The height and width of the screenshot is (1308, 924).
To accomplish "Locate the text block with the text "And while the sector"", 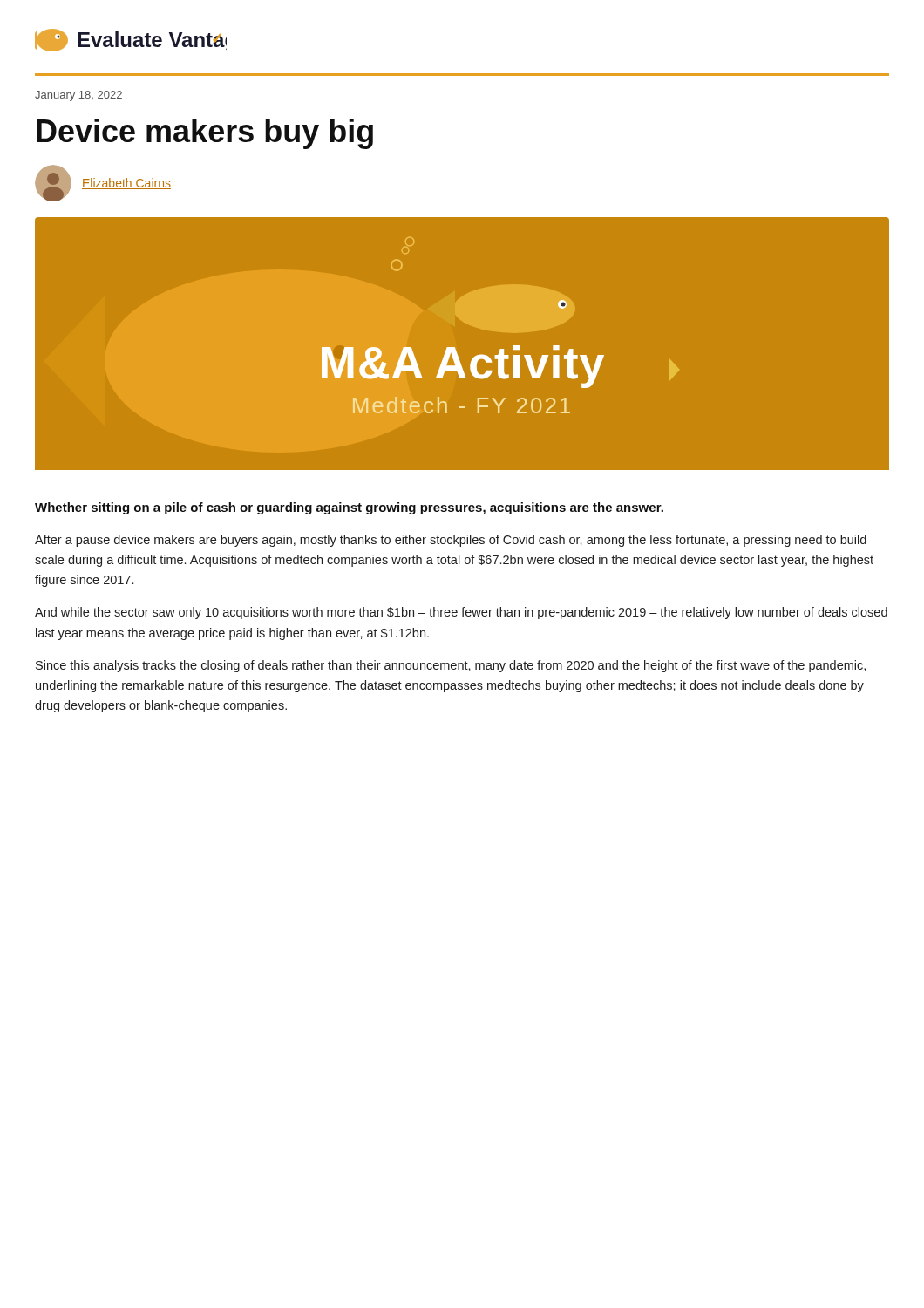I will click(461, 623).
